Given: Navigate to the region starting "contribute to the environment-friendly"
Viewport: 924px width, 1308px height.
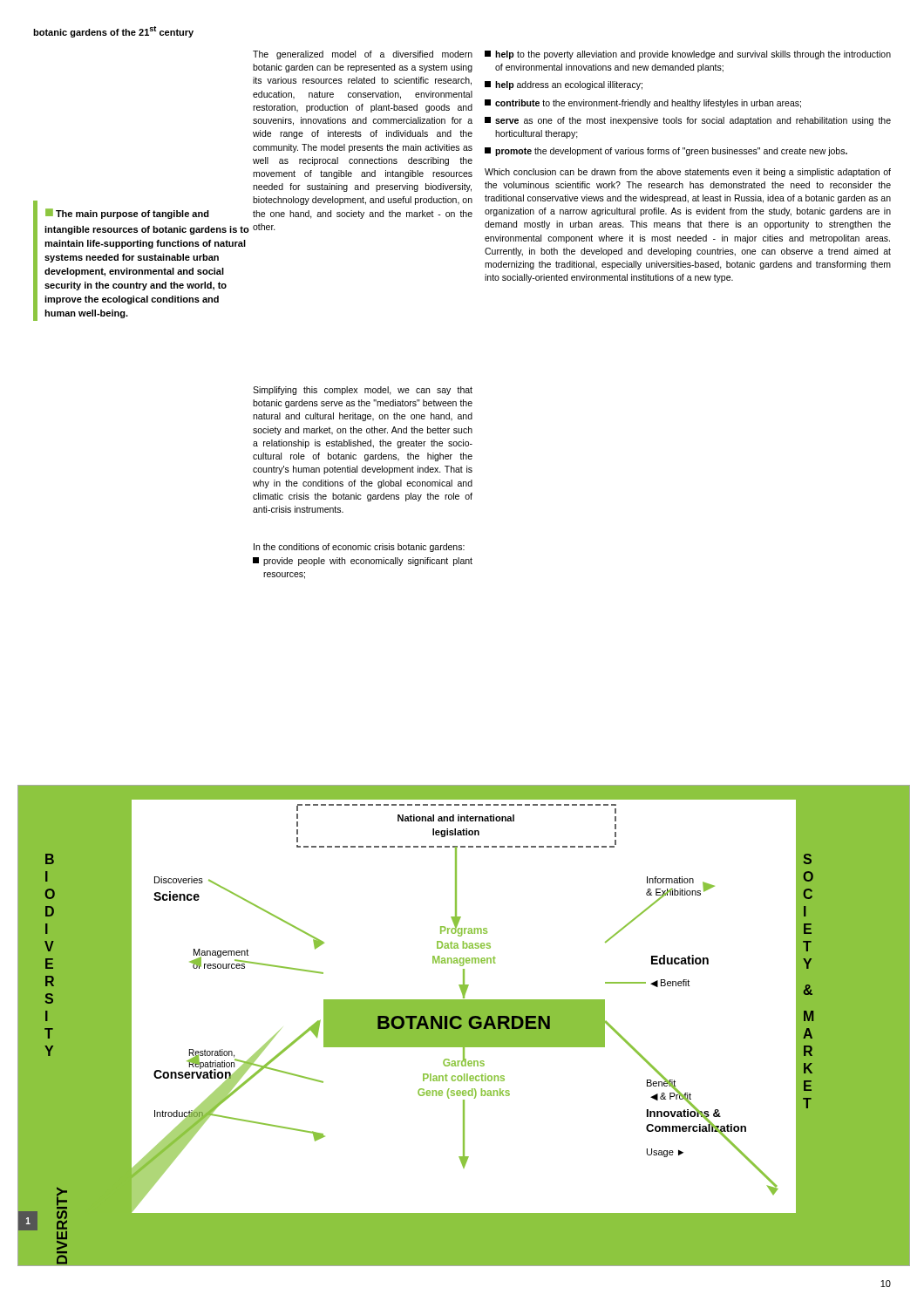Looking at the screenshot, I should (643, 103).
